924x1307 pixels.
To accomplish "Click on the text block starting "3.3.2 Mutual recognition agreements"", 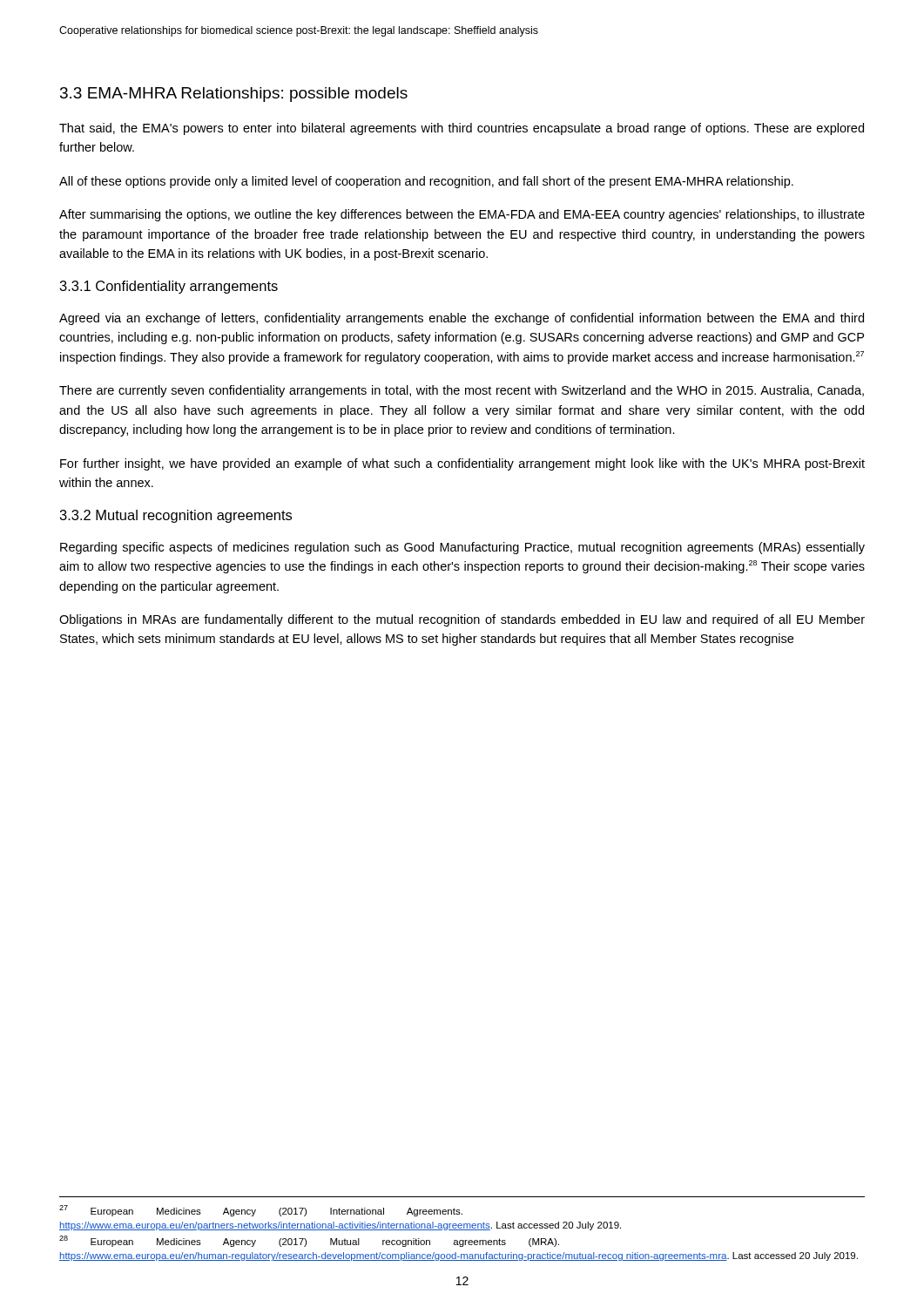I will point(176,515).
